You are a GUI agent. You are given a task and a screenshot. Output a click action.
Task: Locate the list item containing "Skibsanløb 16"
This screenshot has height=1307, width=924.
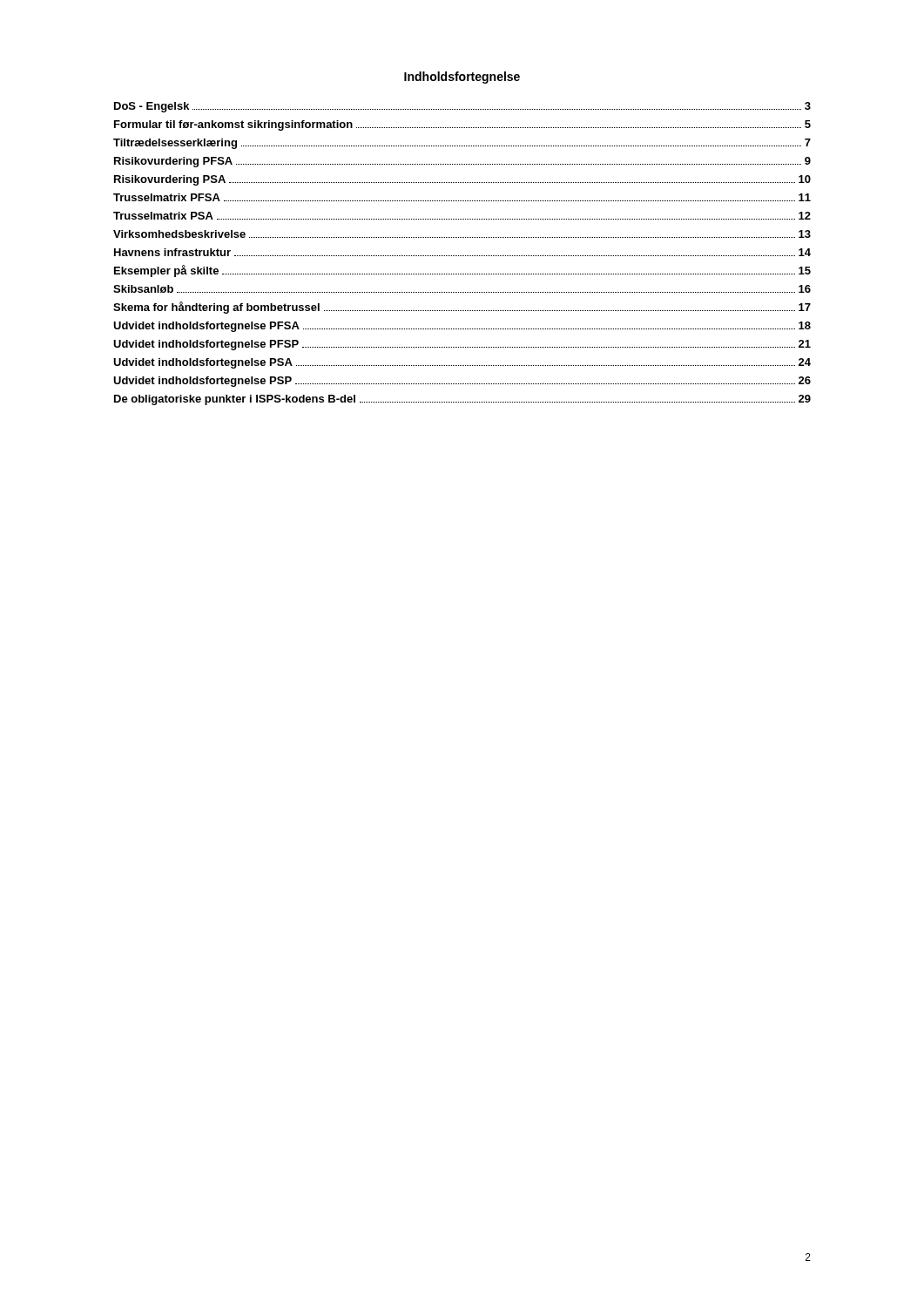[x=462, y=289]
